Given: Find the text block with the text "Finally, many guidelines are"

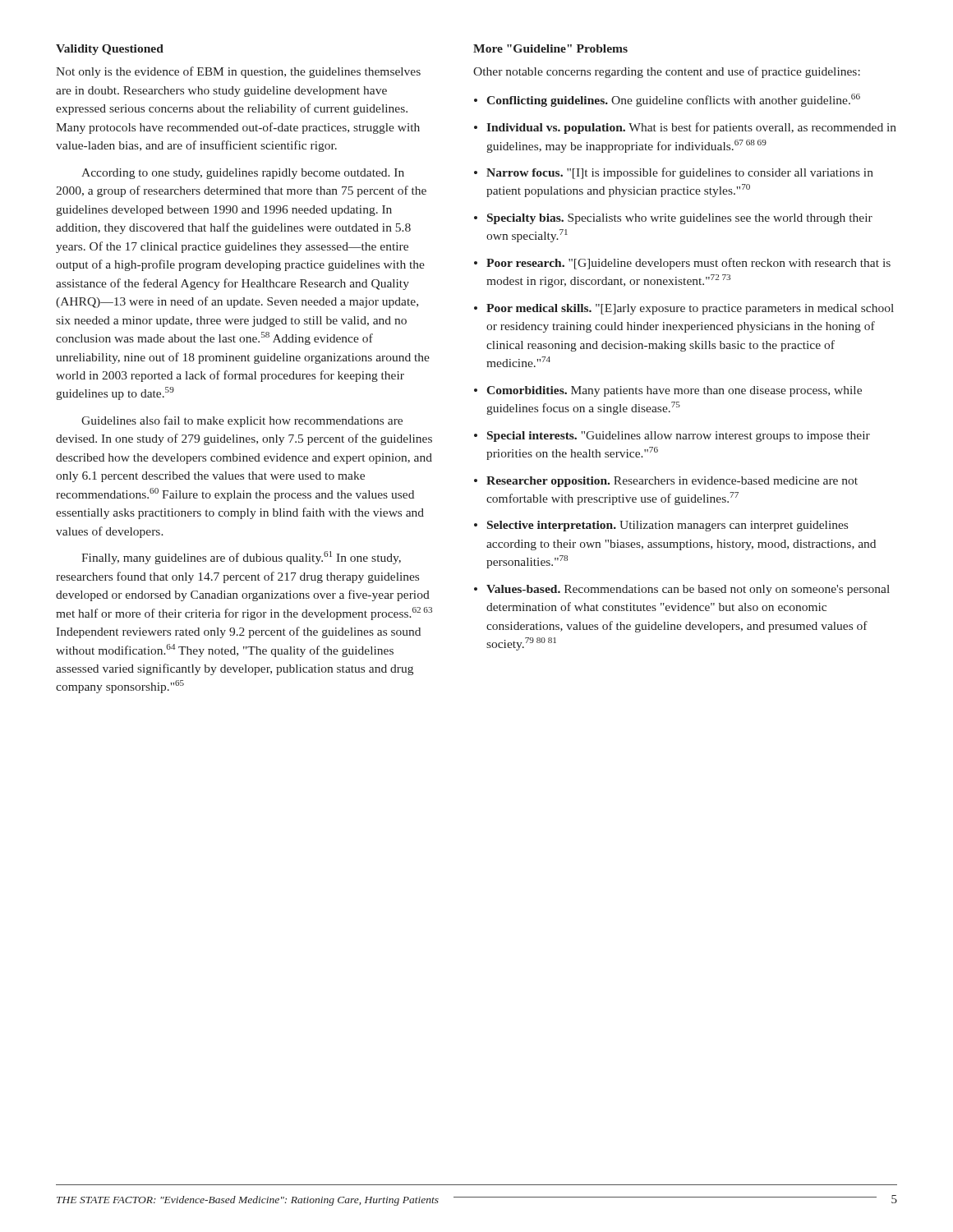Looking at the screenshot, I should pos(244,621).
